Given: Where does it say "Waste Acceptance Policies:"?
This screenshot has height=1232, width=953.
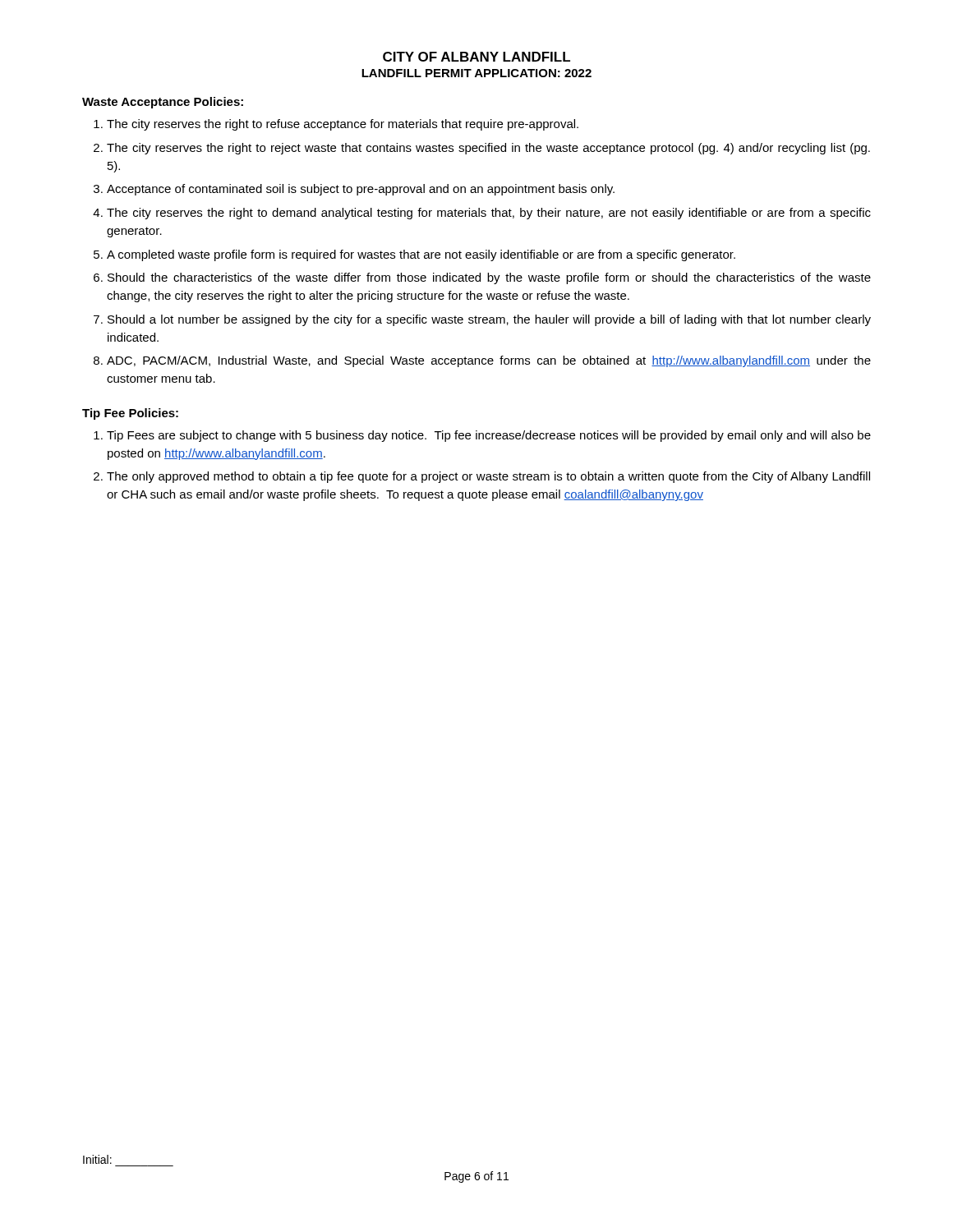Looking at the screenshot, I should coord(163,101).
